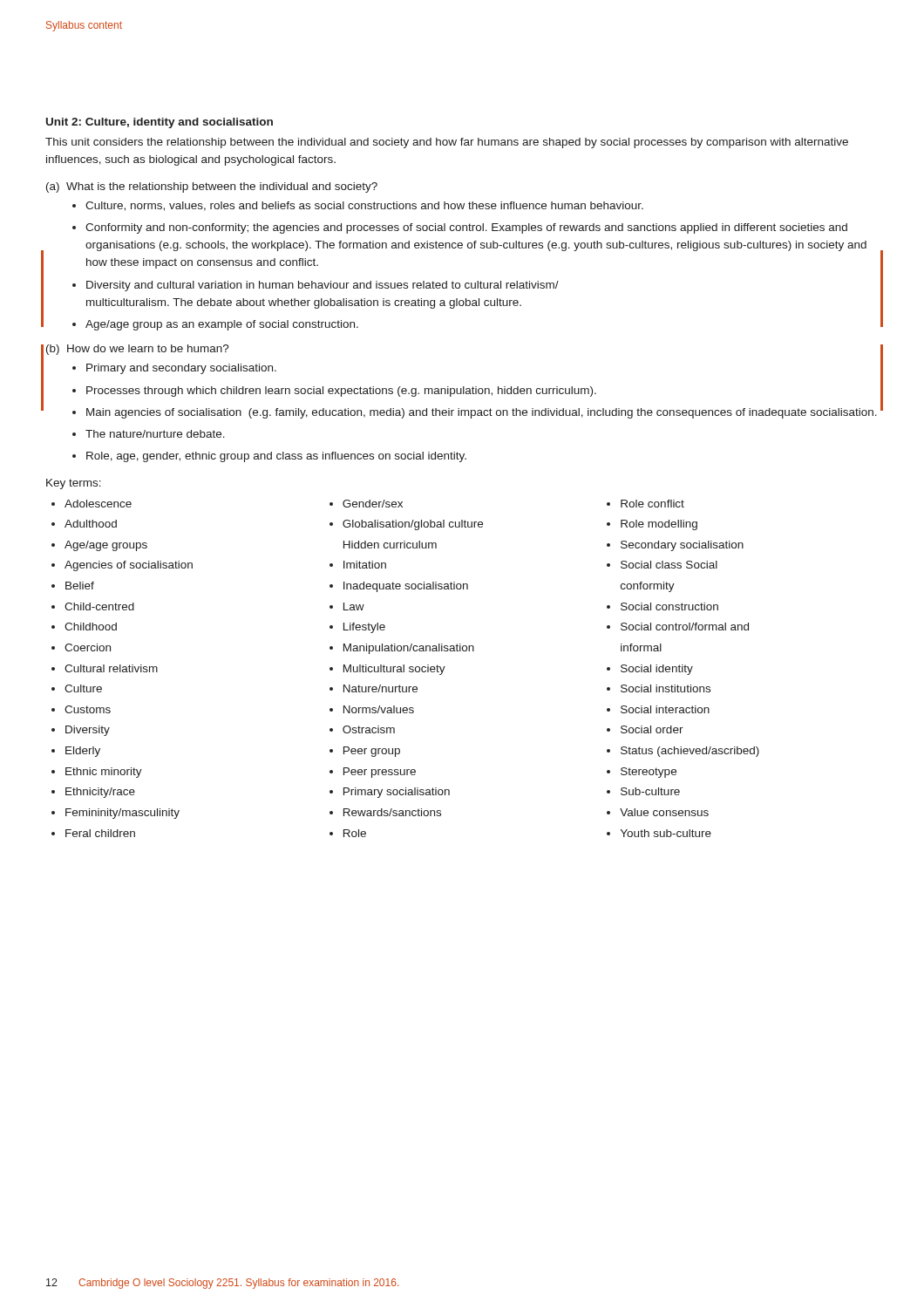Select the list item containing "Inadequate socialisation"
This screenshot has height=1308, width=924.
(405, 586)
